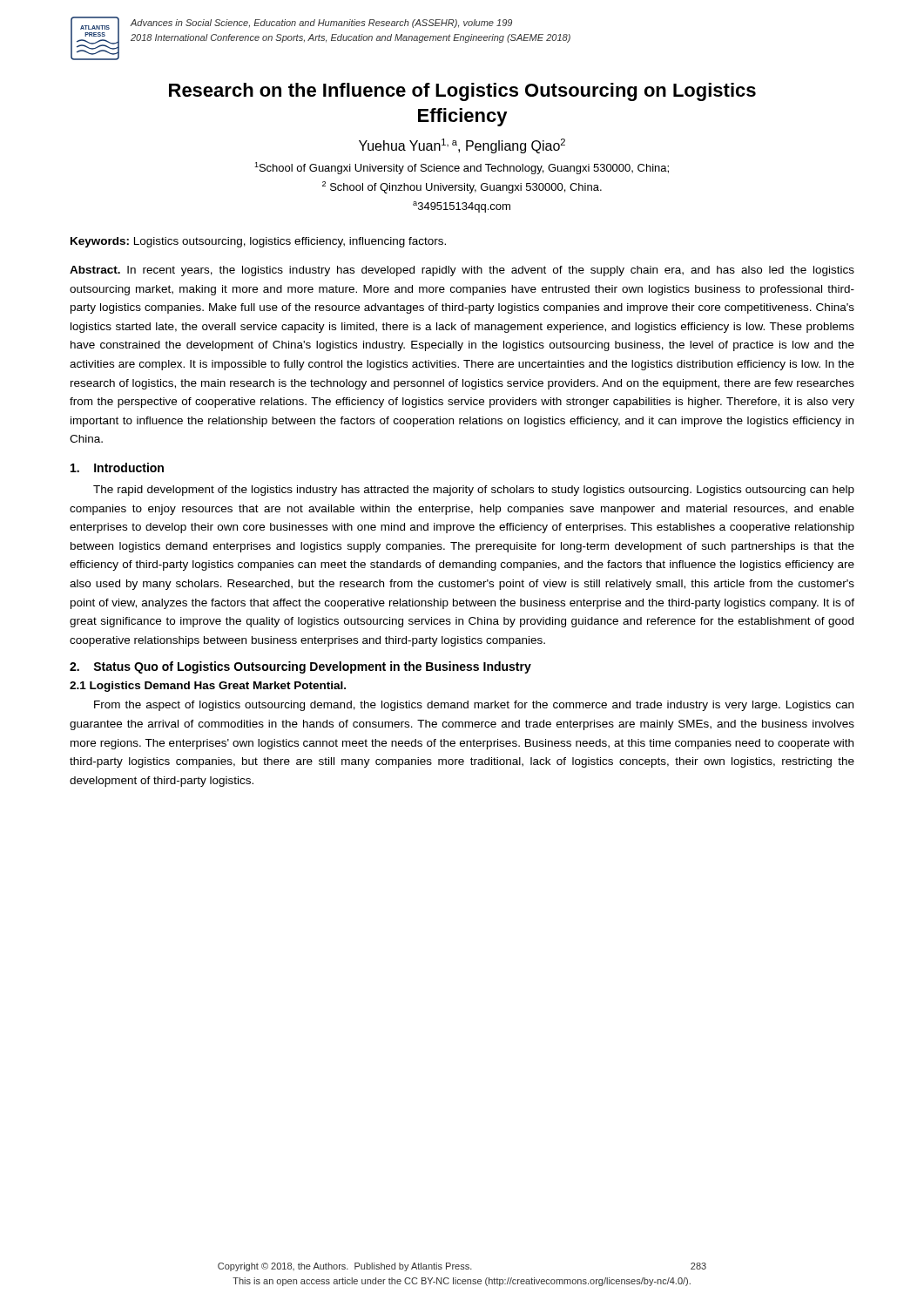Screen dimensions: 1307x924
Task: Point to the block starting "Keywords: Logistics outsourcing, logistics efficiency, influencing"
Action: coord(258,241)
